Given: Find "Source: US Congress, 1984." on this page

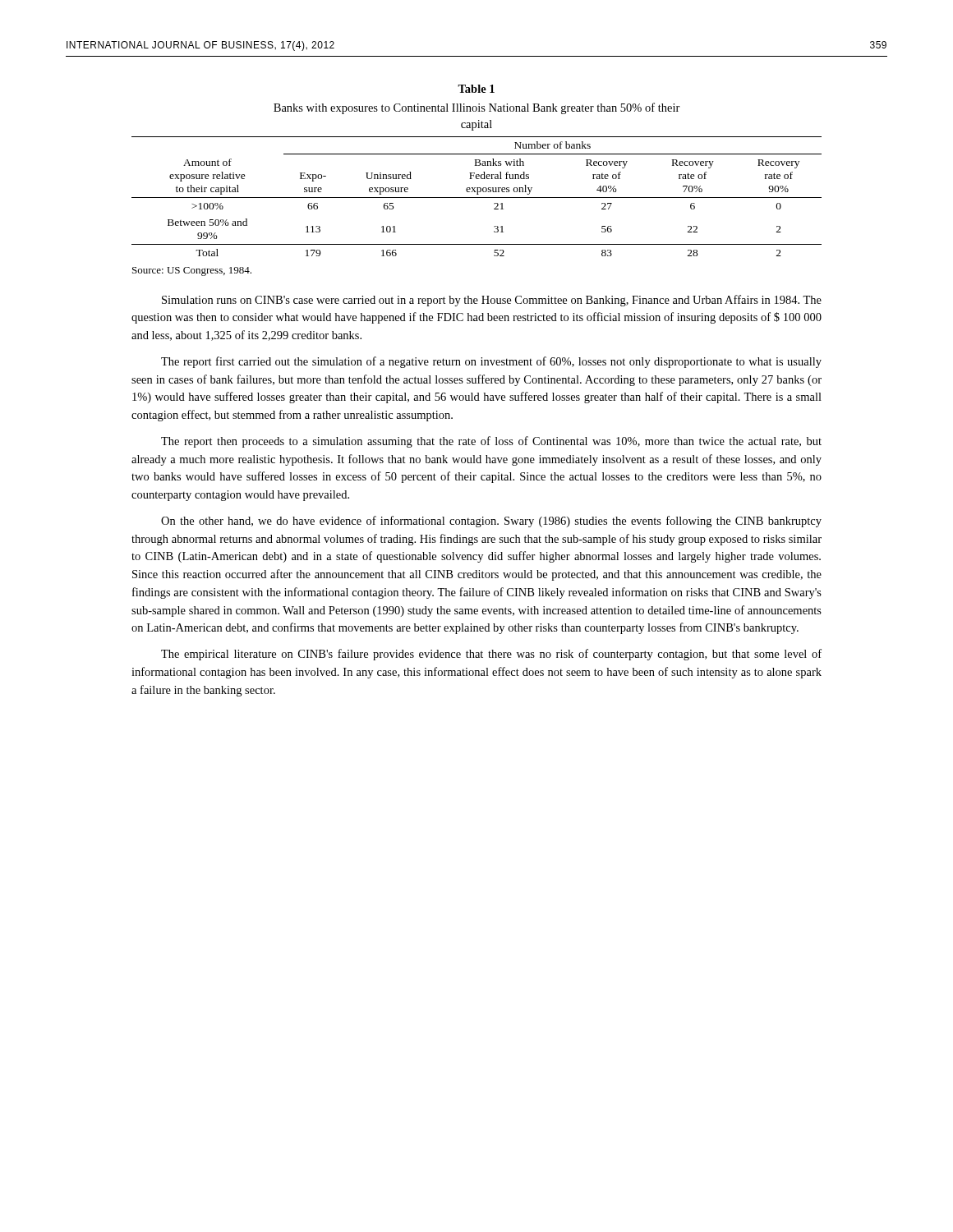Looking at the screenshot, I should pos(192,269).
